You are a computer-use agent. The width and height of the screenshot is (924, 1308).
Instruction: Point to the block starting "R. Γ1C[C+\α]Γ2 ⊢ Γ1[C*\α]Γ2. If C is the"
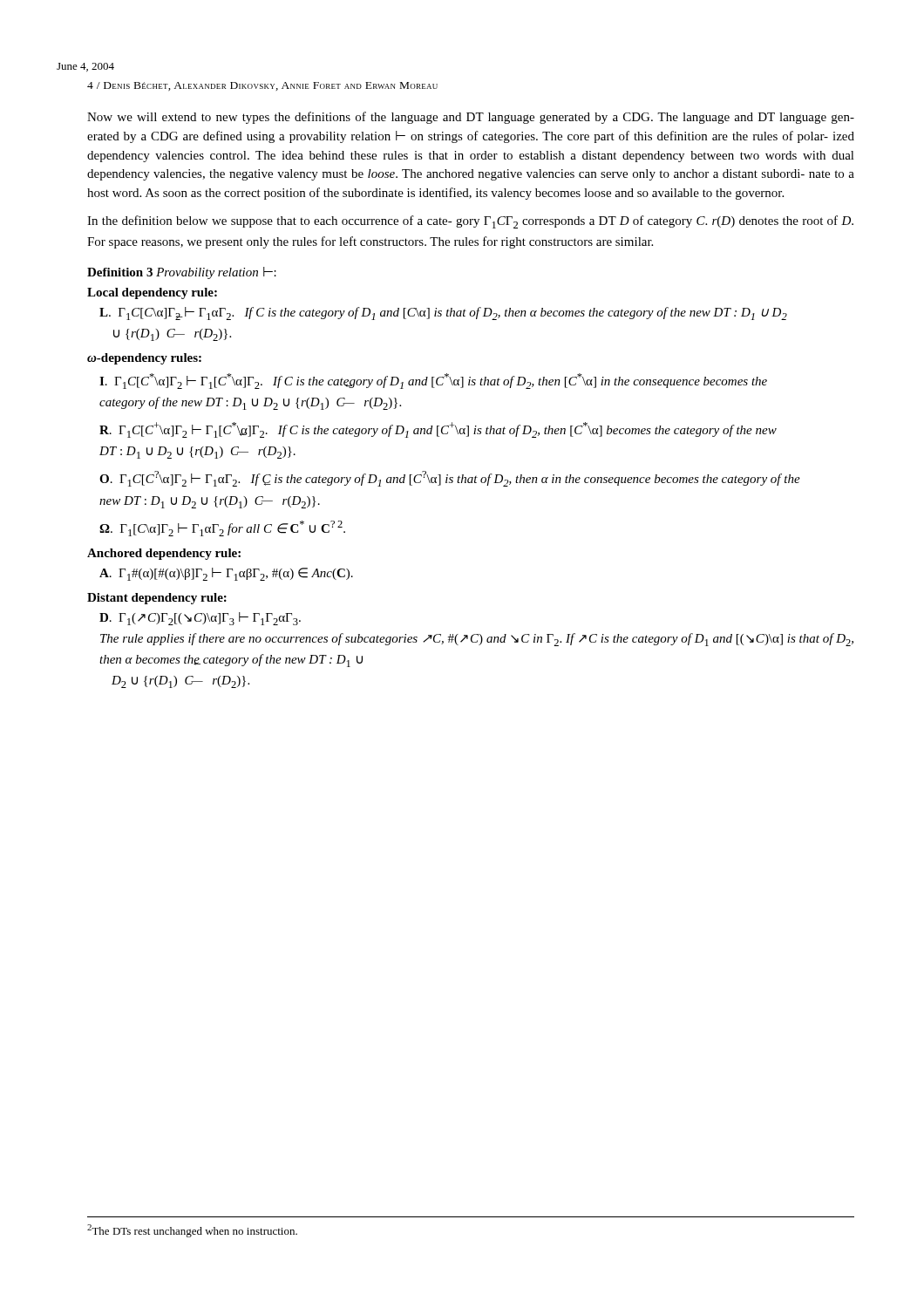pyautogui.click(x=477, y=441)
